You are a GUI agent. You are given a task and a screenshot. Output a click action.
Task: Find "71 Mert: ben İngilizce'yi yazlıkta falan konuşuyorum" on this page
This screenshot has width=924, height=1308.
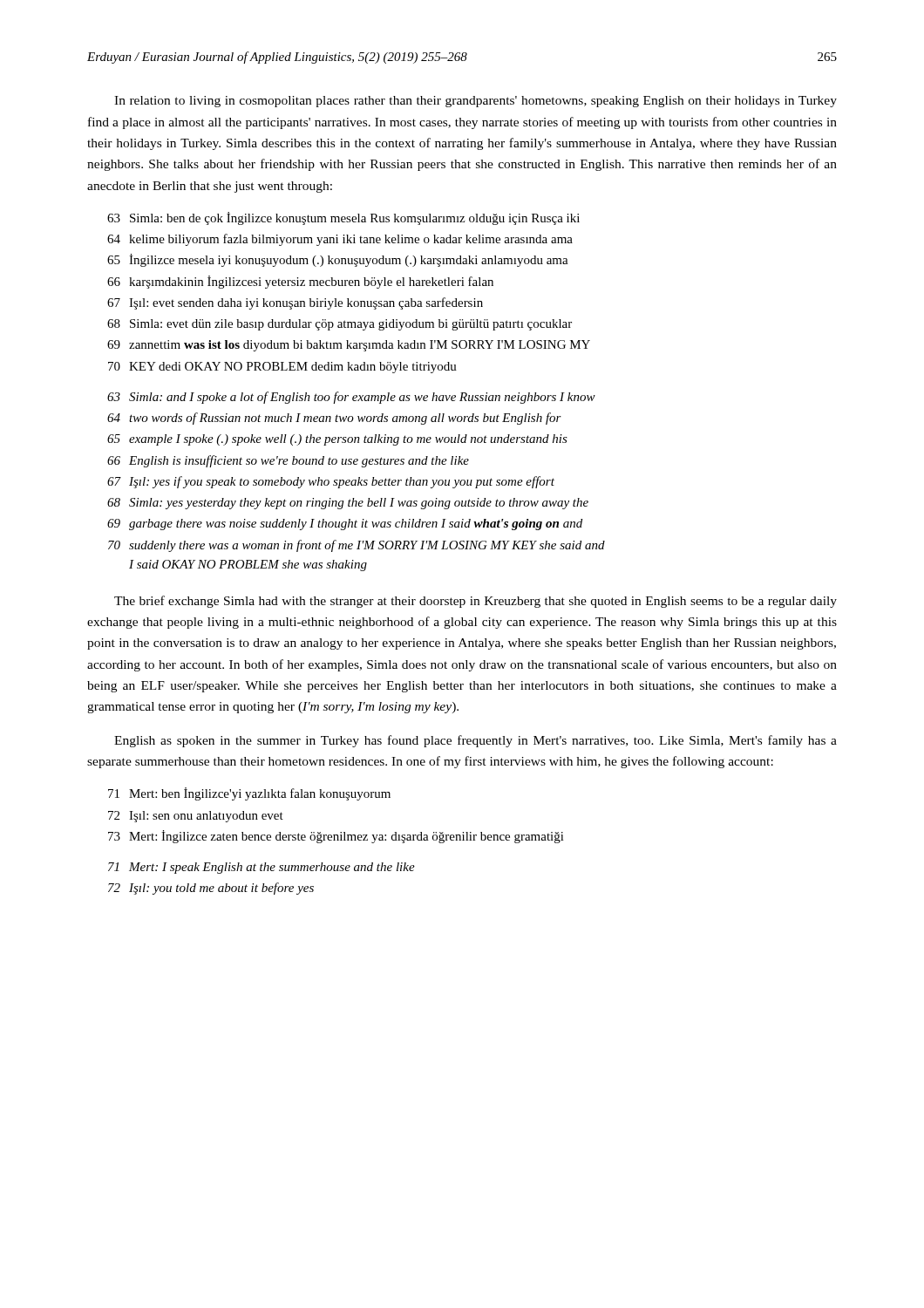(x=239, y=794)
